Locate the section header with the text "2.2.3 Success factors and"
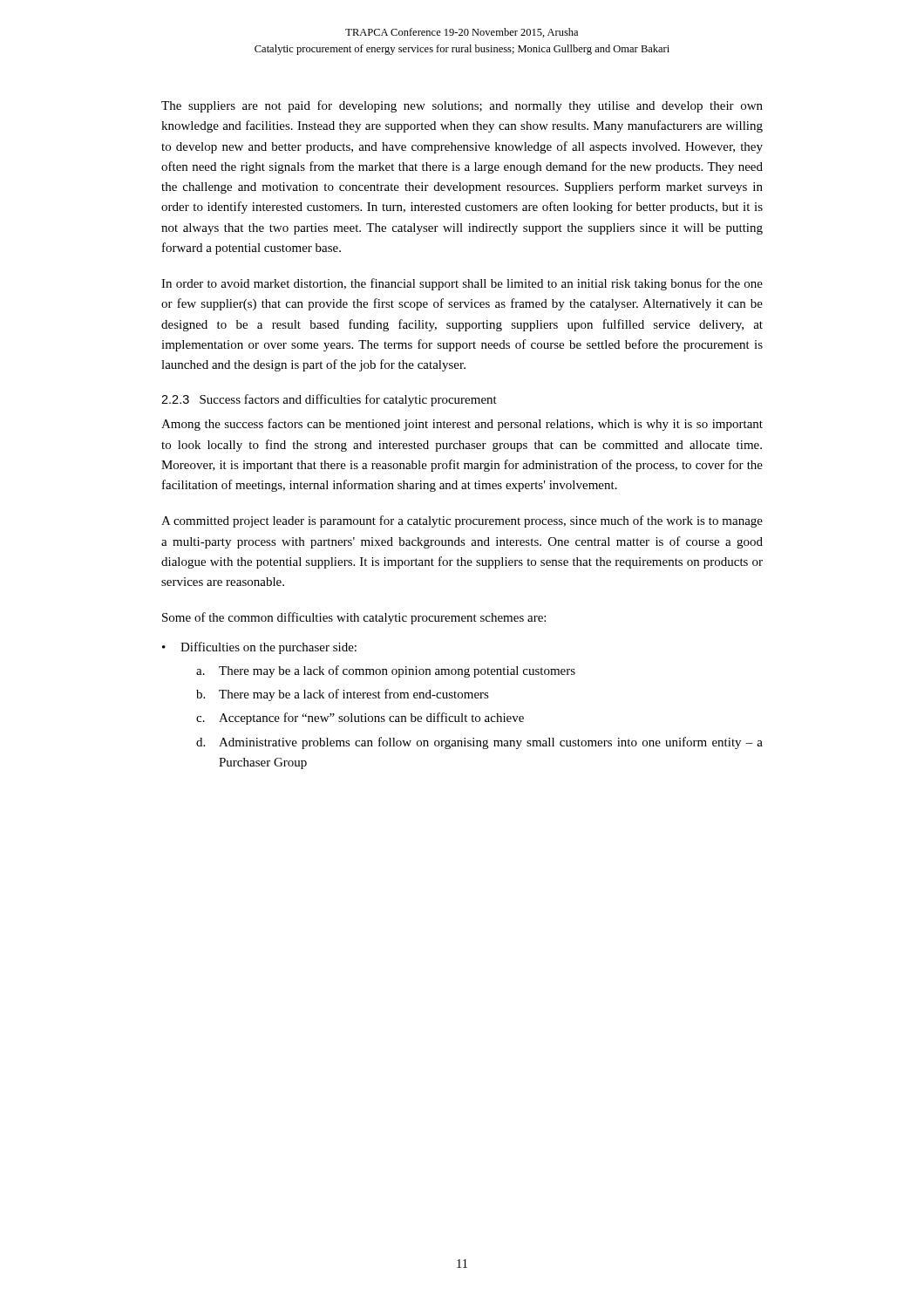Image resolution: width=924 pixels, height=1308 pixels. coord(329,400)
